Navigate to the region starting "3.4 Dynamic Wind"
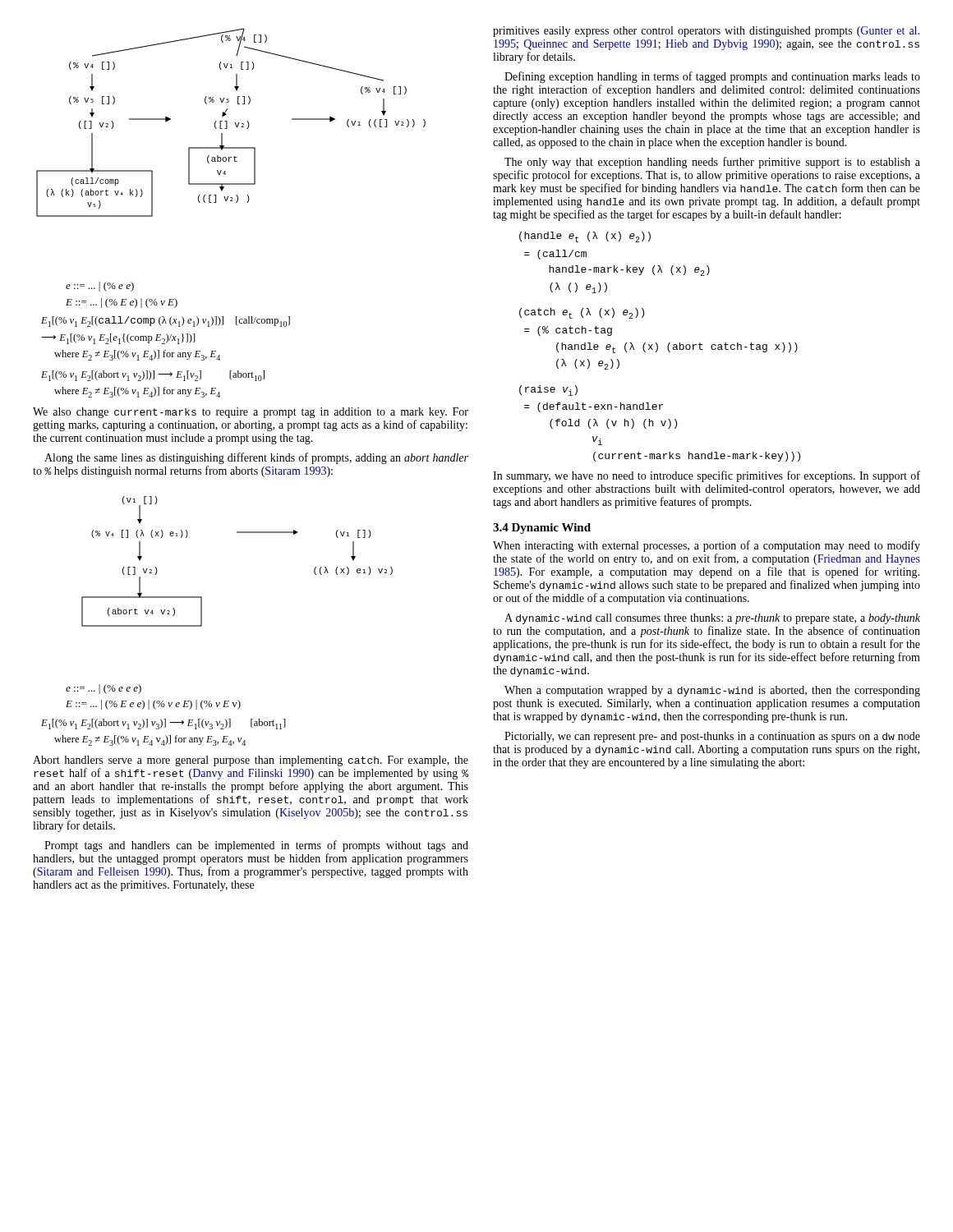The width and height of the screenshot is (953, 1232). pos(542,527)
